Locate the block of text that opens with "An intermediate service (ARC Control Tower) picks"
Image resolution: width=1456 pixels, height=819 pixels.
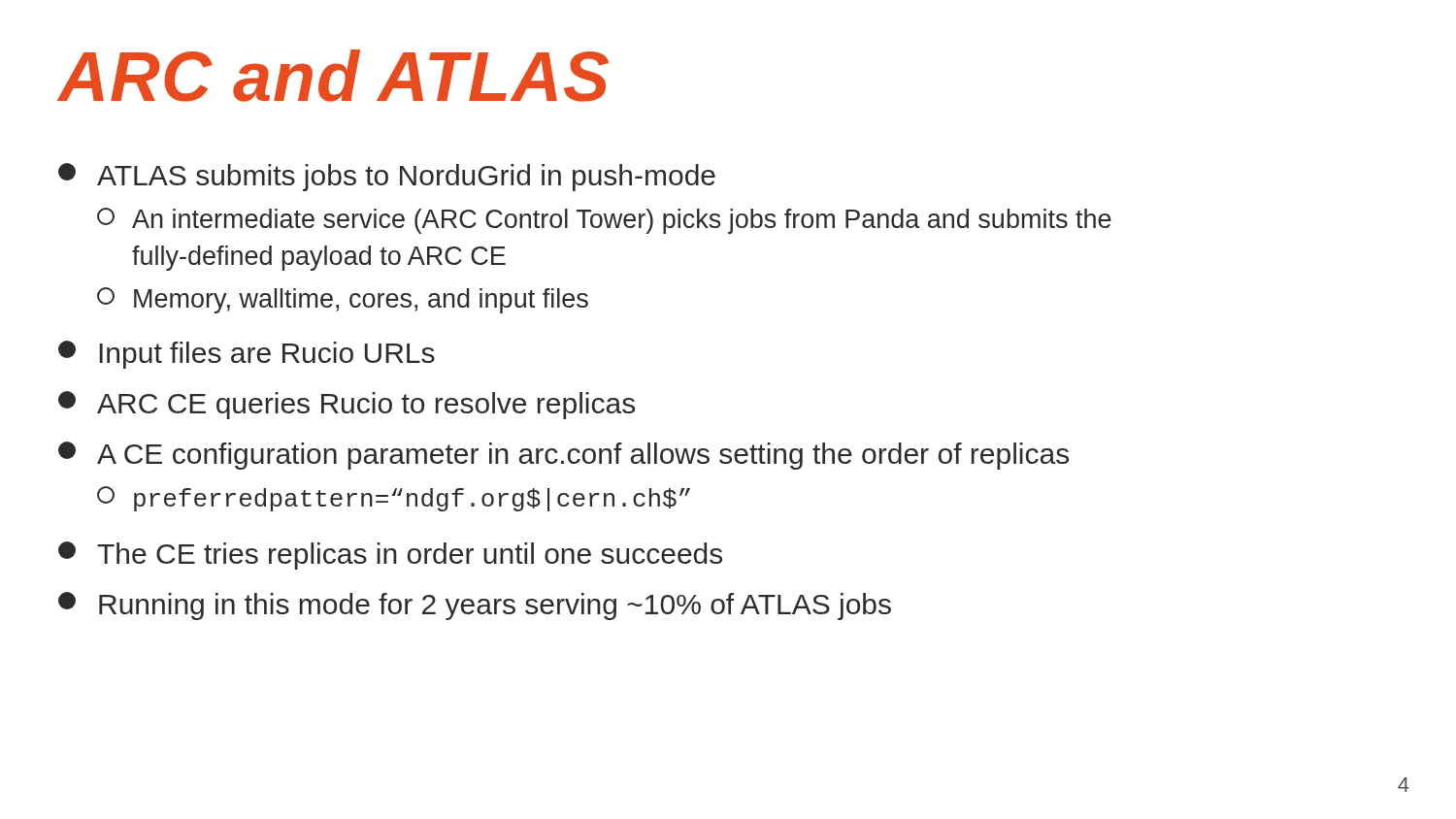[747, 238]
